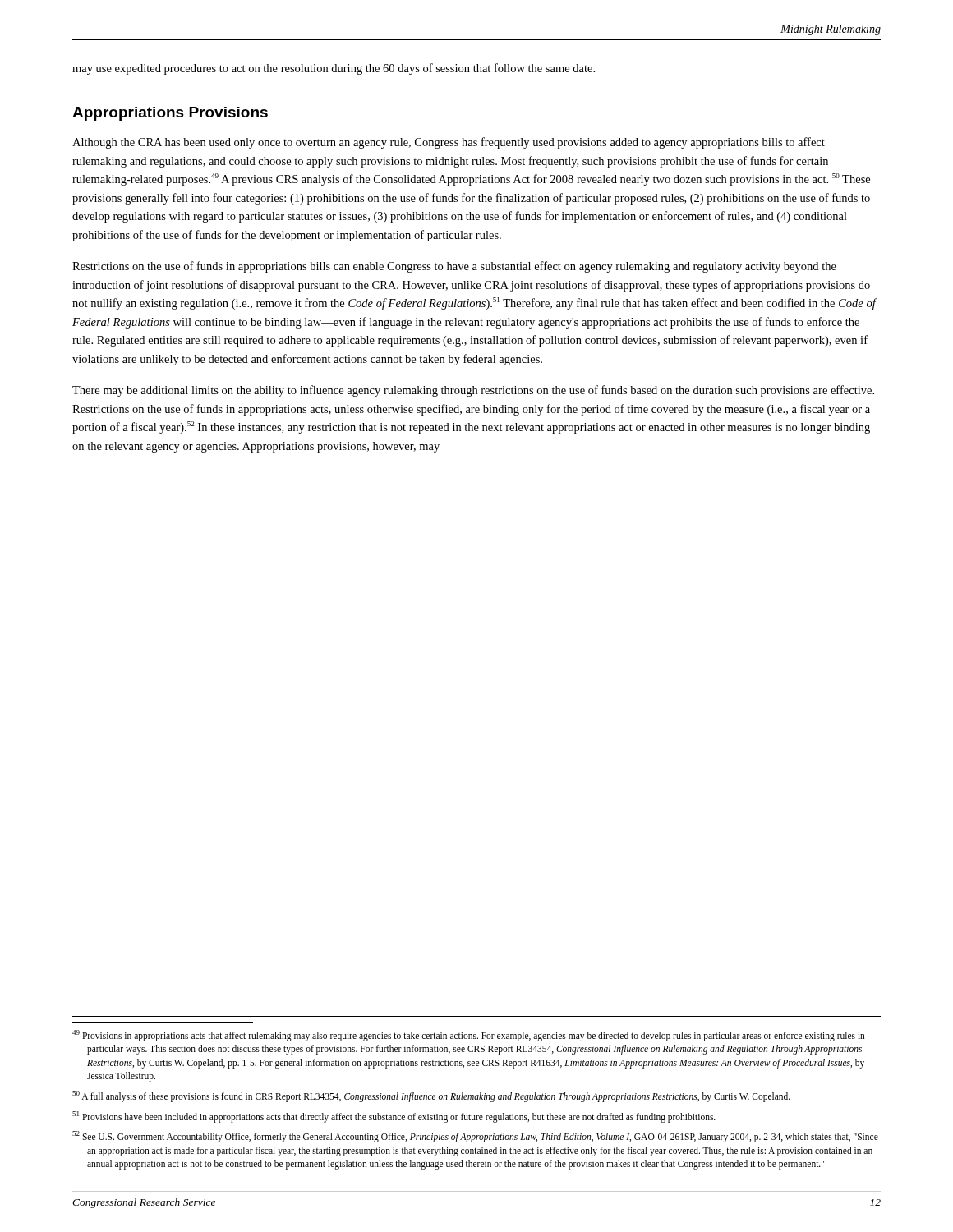Image resolution: width=953 pixels, height=1232 pixels.
Task: Click on the region starting "51 Provisions have been included in"
Action: 394,1115
